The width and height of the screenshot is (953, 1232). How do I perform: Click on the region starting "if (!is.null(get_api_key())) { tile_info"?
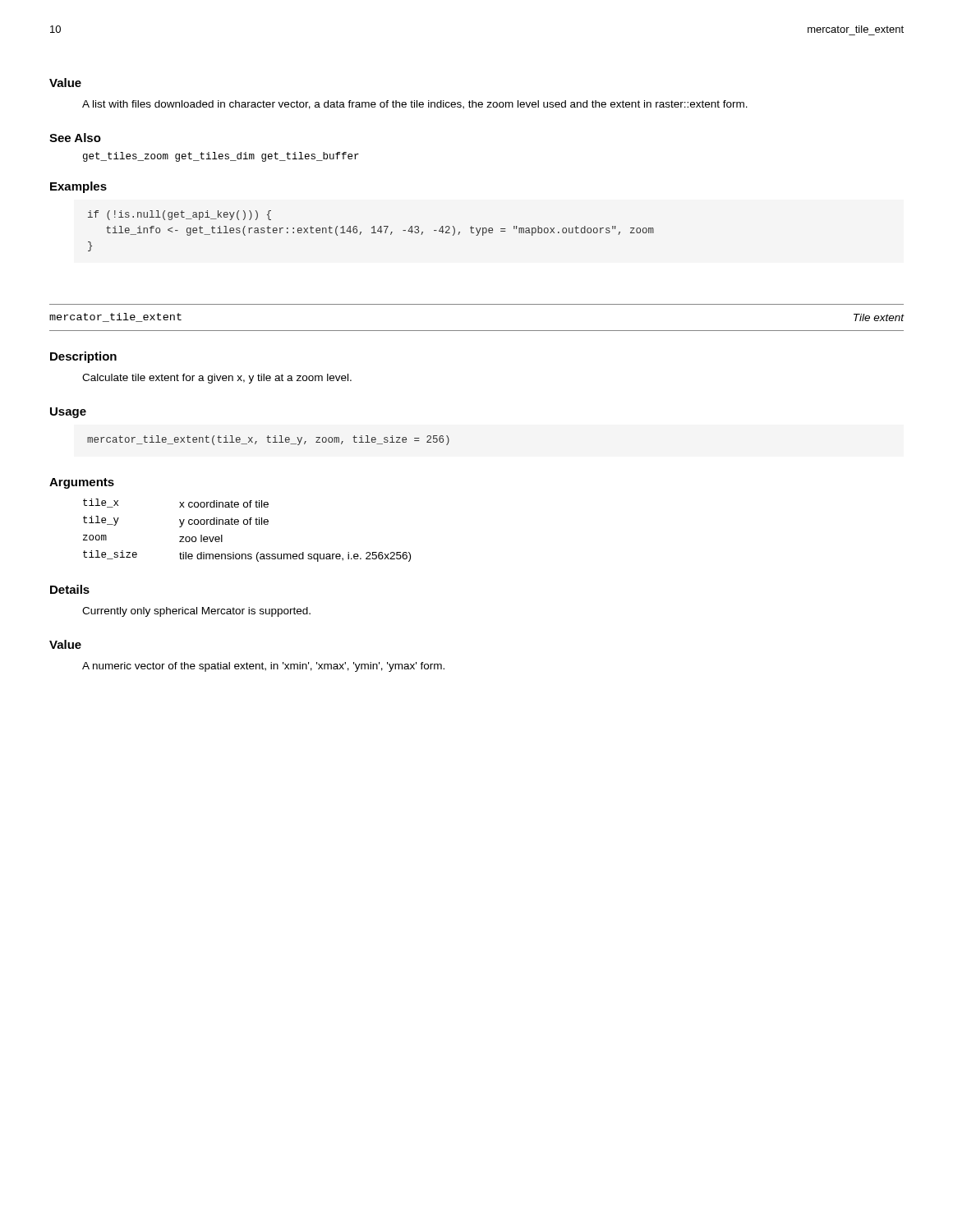pyautogui.click(x=371, y=231)
